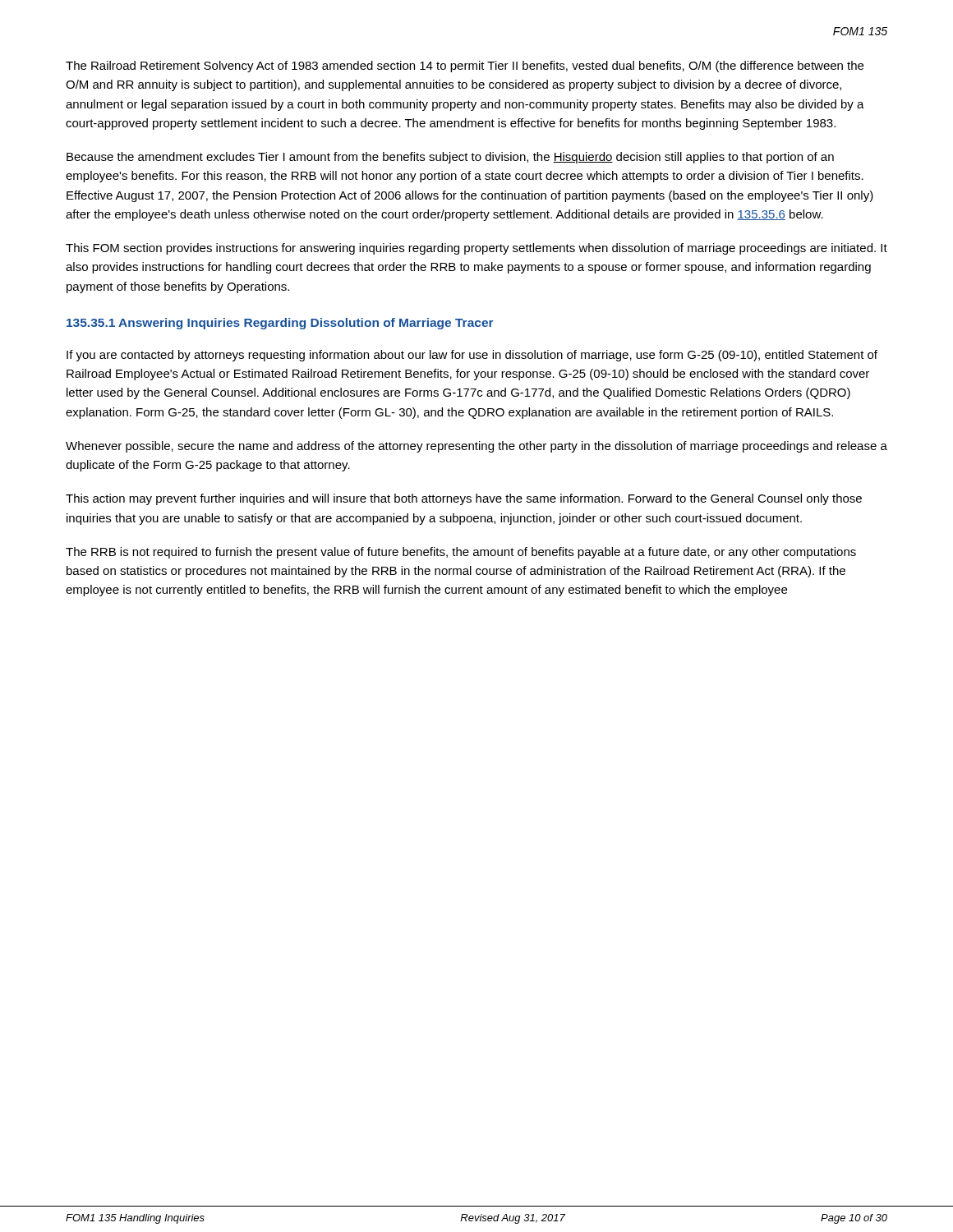Click on the text starting "This action may prevent further"
This screenshot has height=1232, width=953.
point(464,508)
